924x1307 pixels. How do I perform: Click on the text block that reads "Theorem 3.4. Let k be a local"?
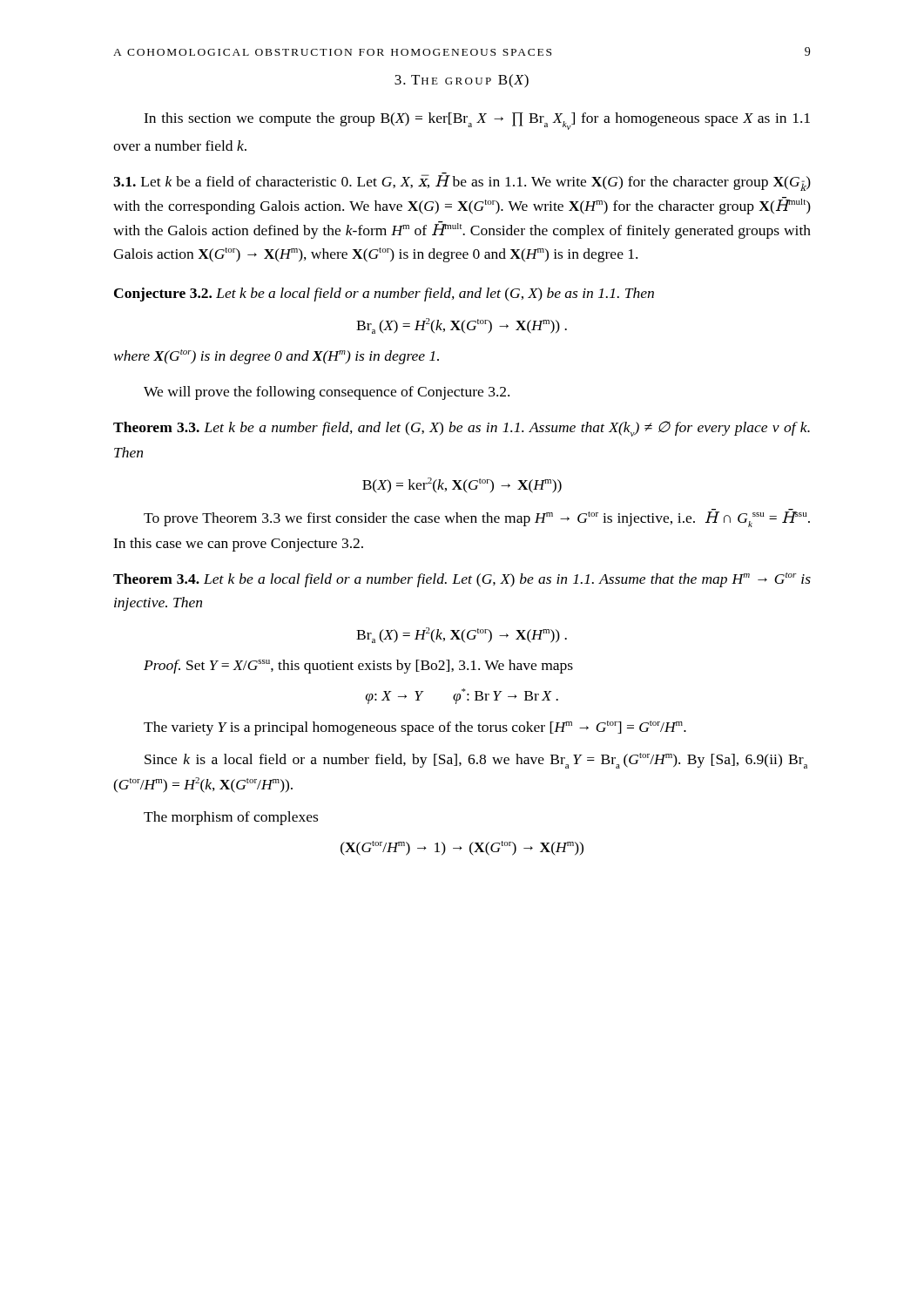[x=462, y=590]
